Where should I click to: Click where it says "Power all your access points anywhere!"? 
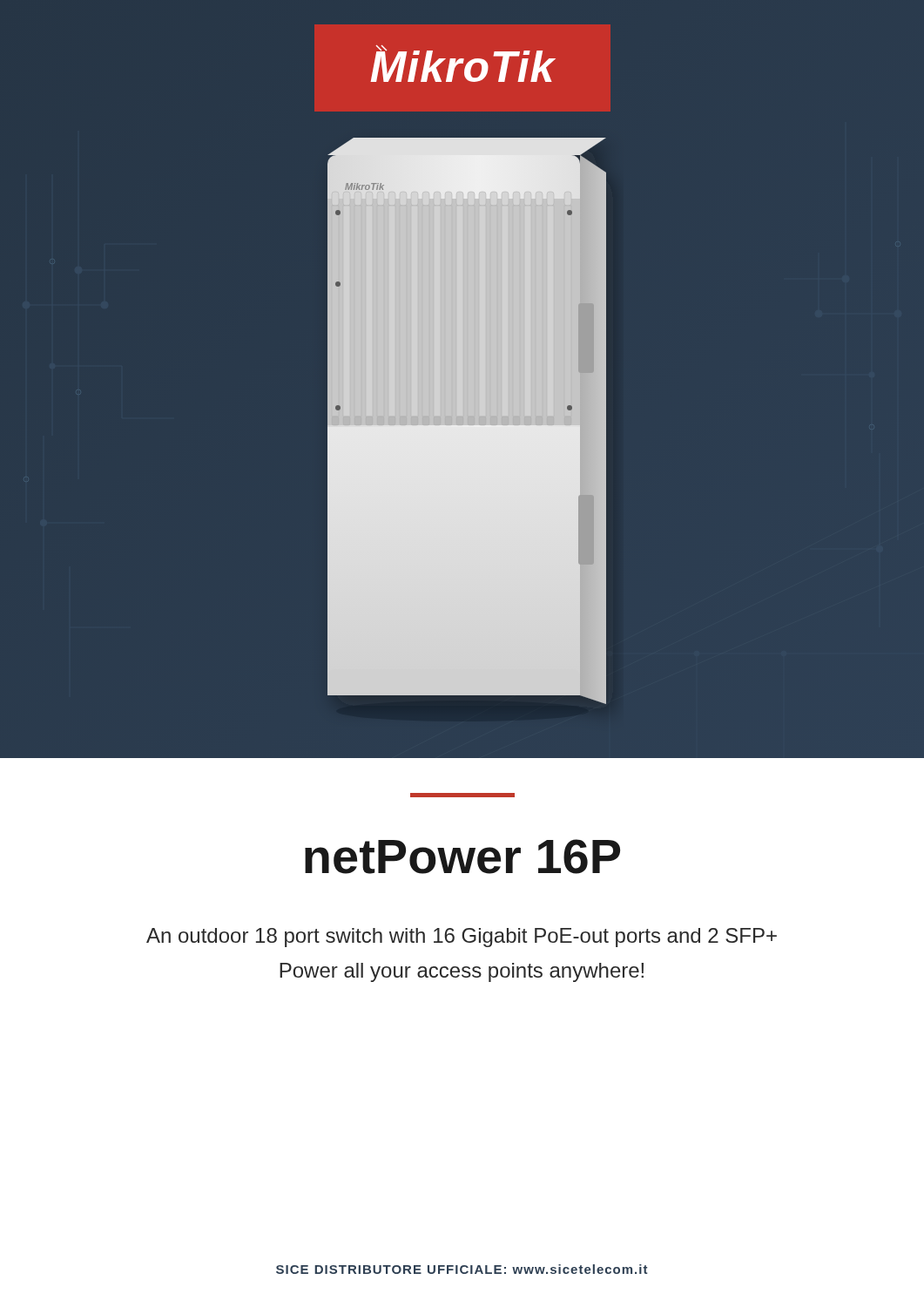coord(462,970)
